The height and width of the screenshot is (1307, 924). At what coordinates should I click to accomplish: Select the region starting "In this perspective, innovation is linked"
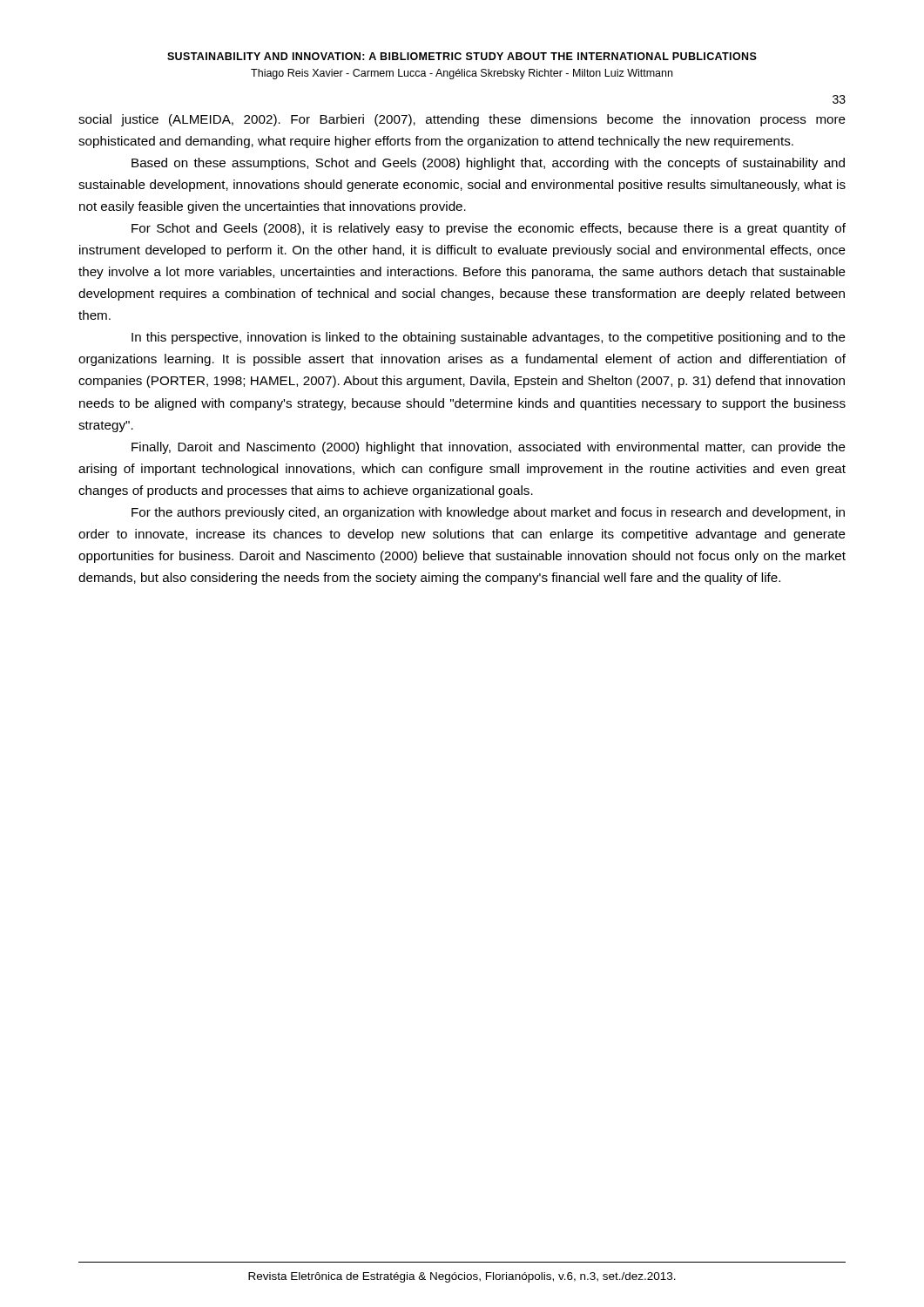coord(462,381)
